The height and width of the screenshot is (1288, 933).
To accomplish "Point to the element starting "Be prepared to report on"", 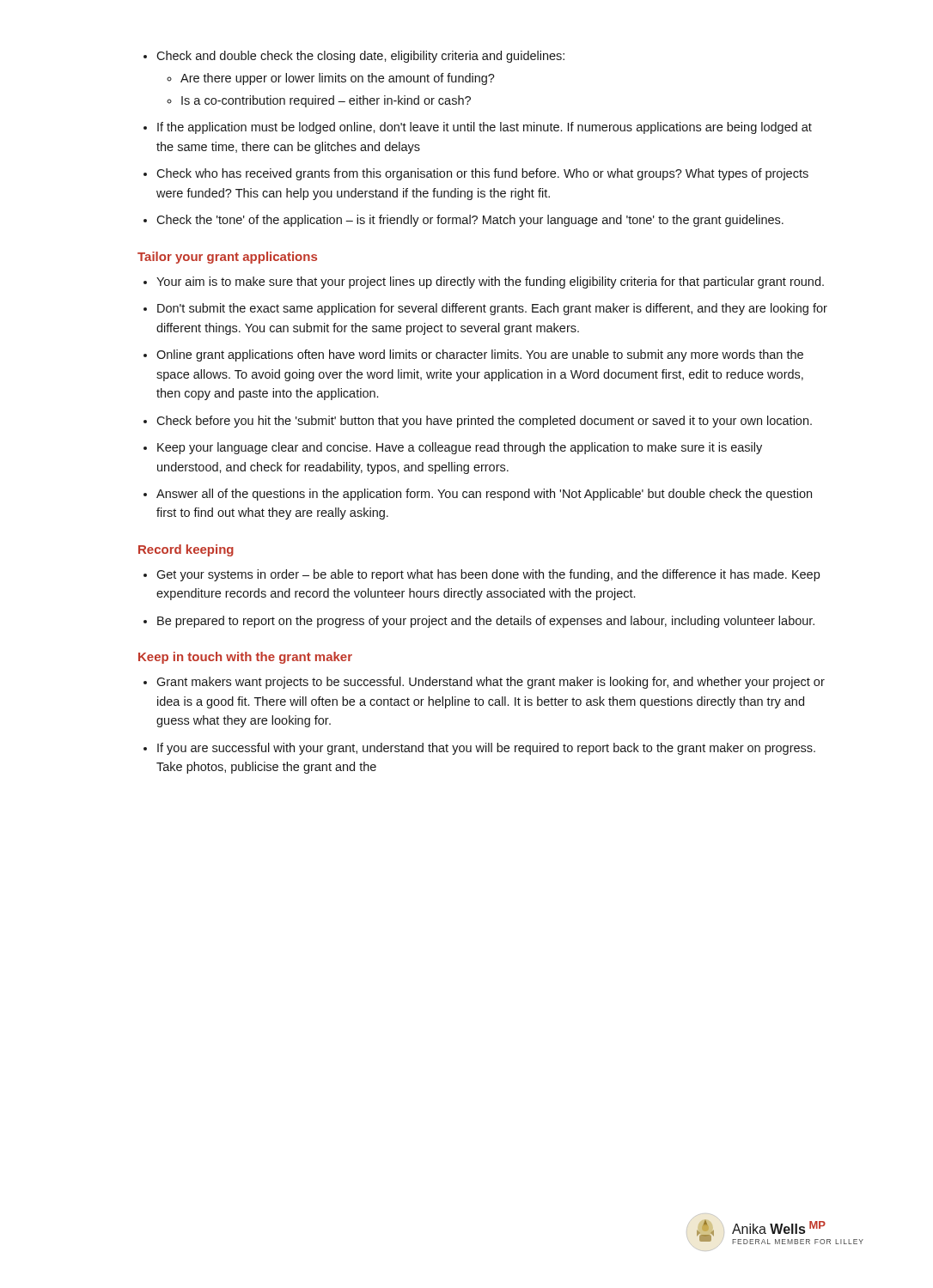I will point(484,621).
